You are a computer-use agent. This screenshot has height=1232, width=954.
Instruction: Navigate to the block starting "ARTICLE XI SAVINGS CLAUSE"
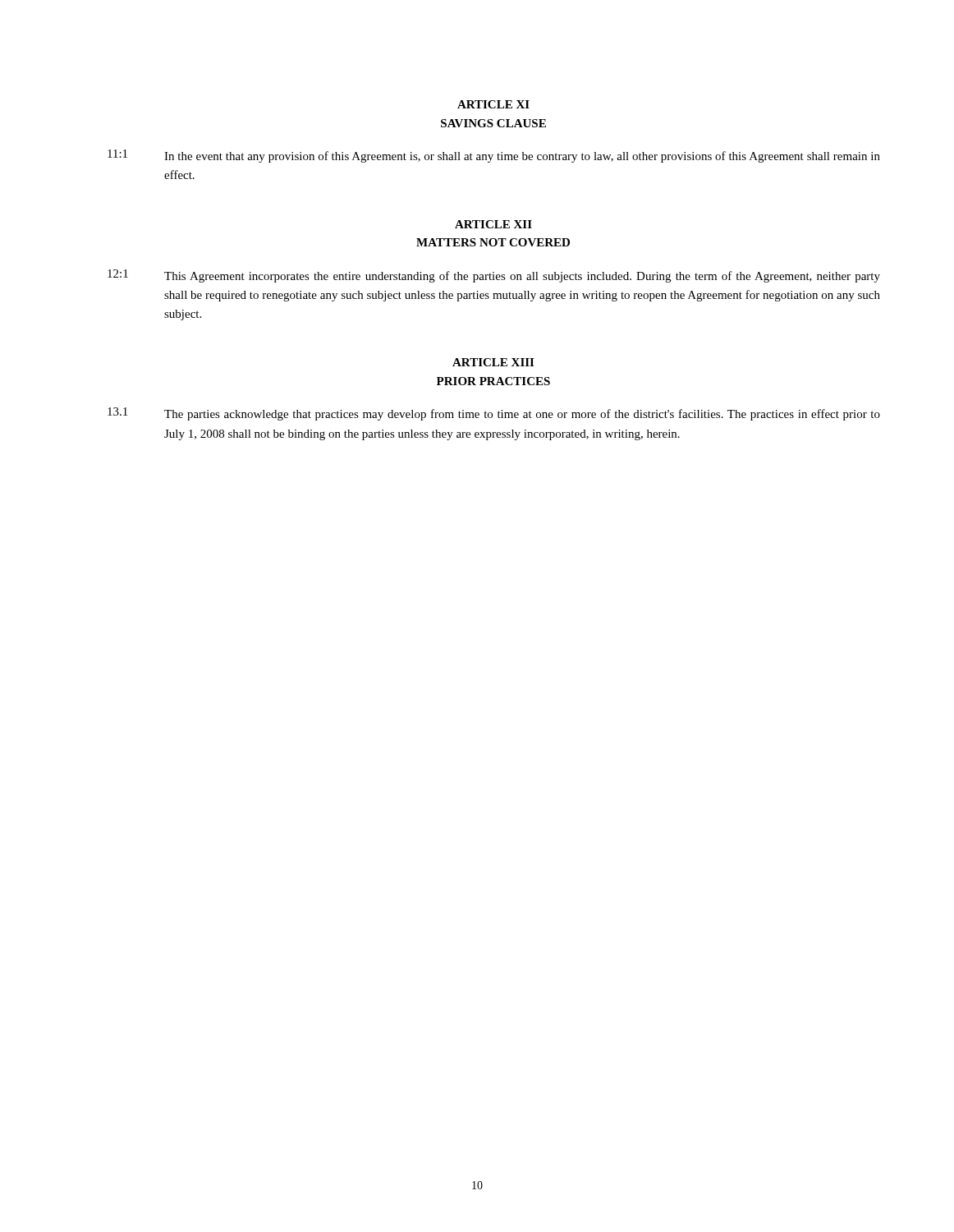[493, 114]
